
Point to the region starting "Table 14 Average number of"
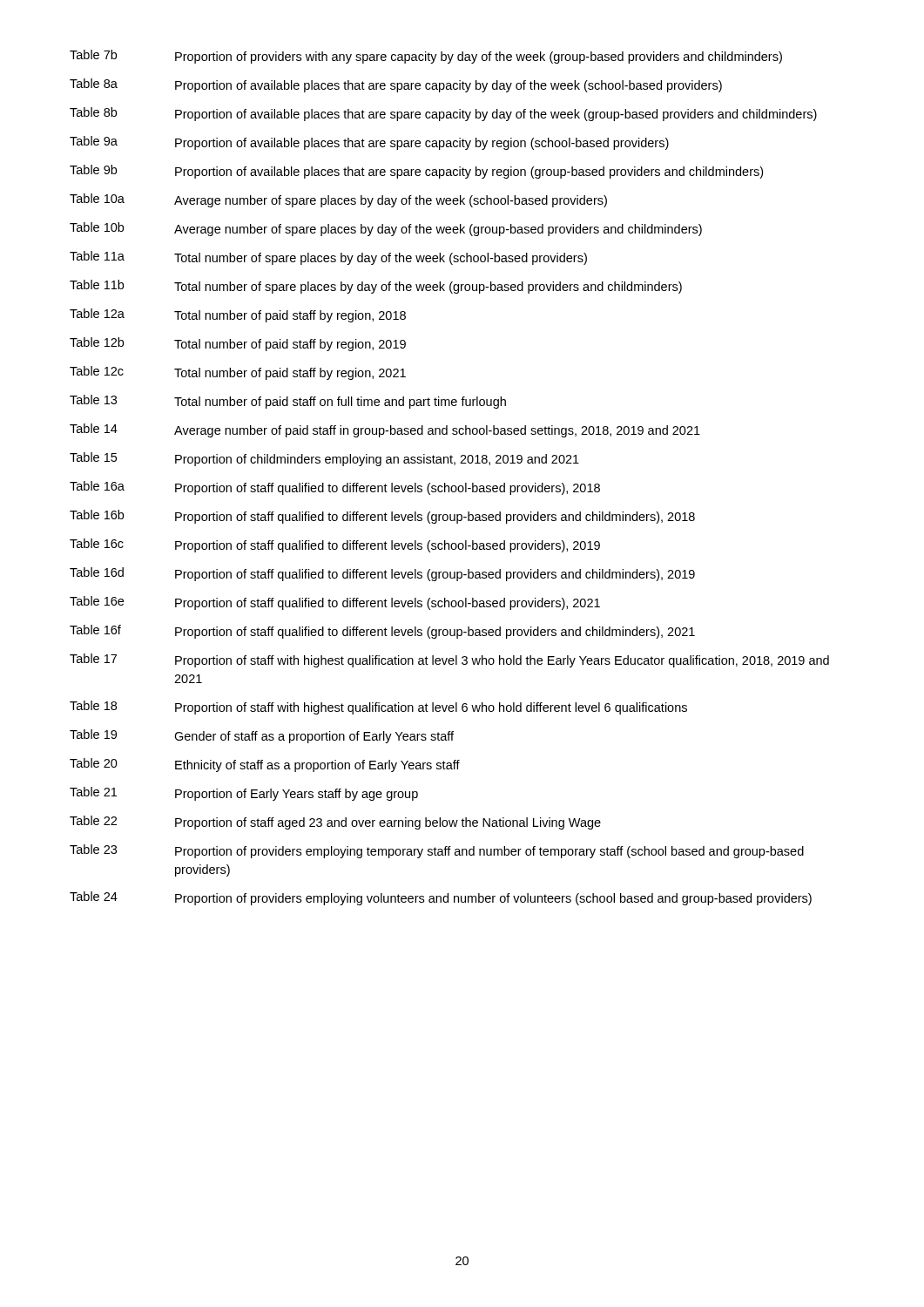pyautogui.click(x=462, y=436)
